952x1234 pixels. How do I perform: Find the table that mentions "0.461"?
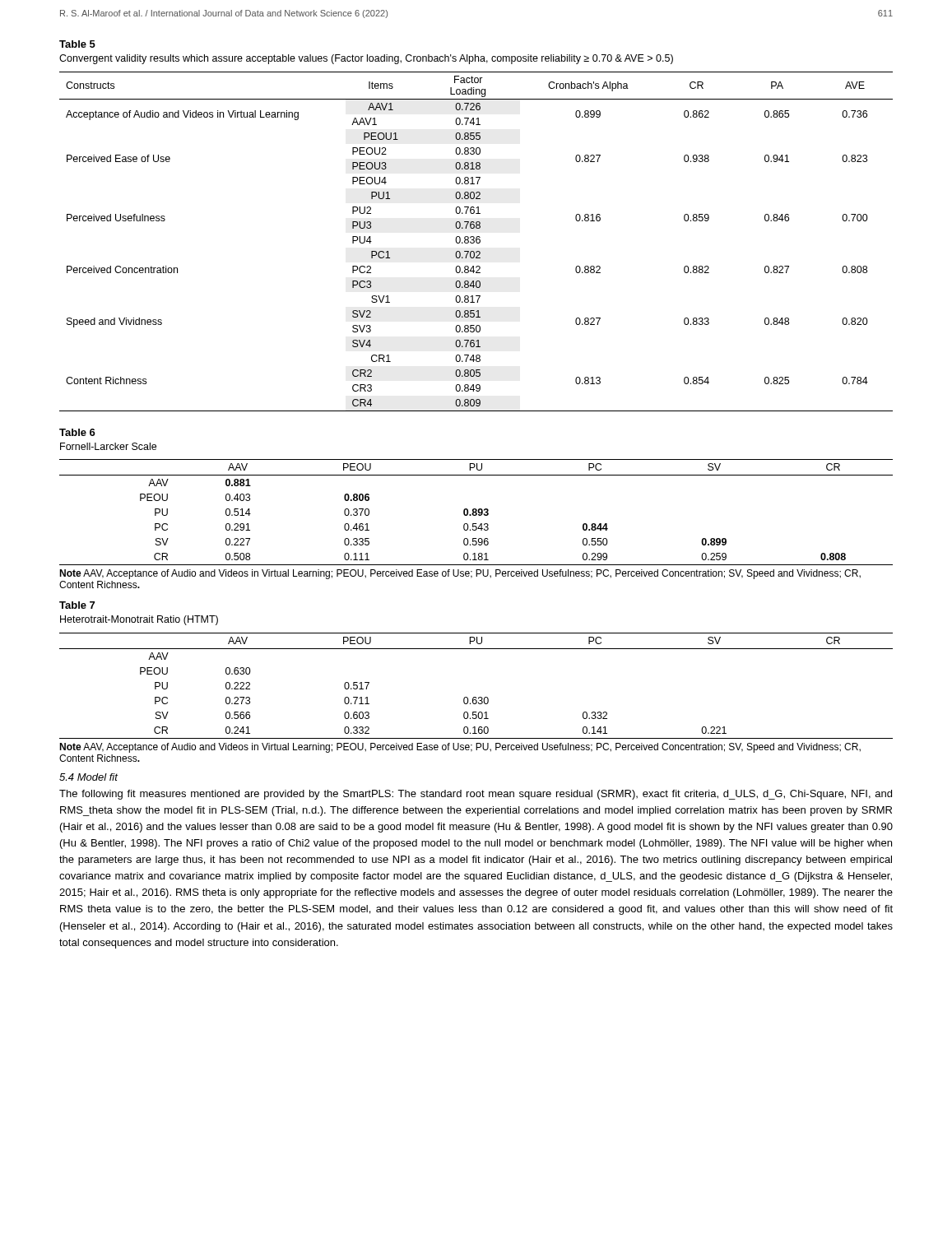(476, 512)
